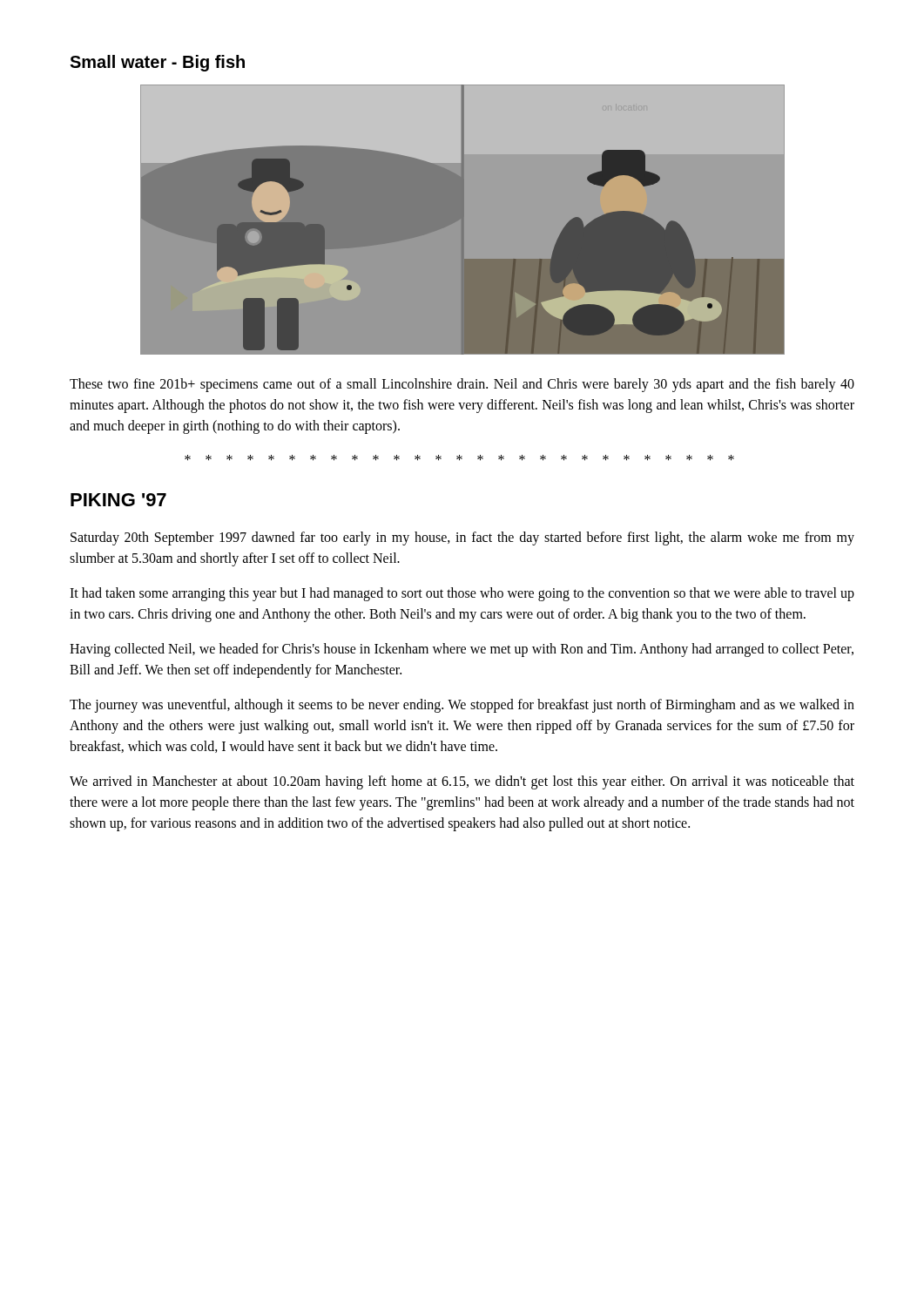
Task: Locate the element starting "* * * * * *"
Action: point(462,460)
